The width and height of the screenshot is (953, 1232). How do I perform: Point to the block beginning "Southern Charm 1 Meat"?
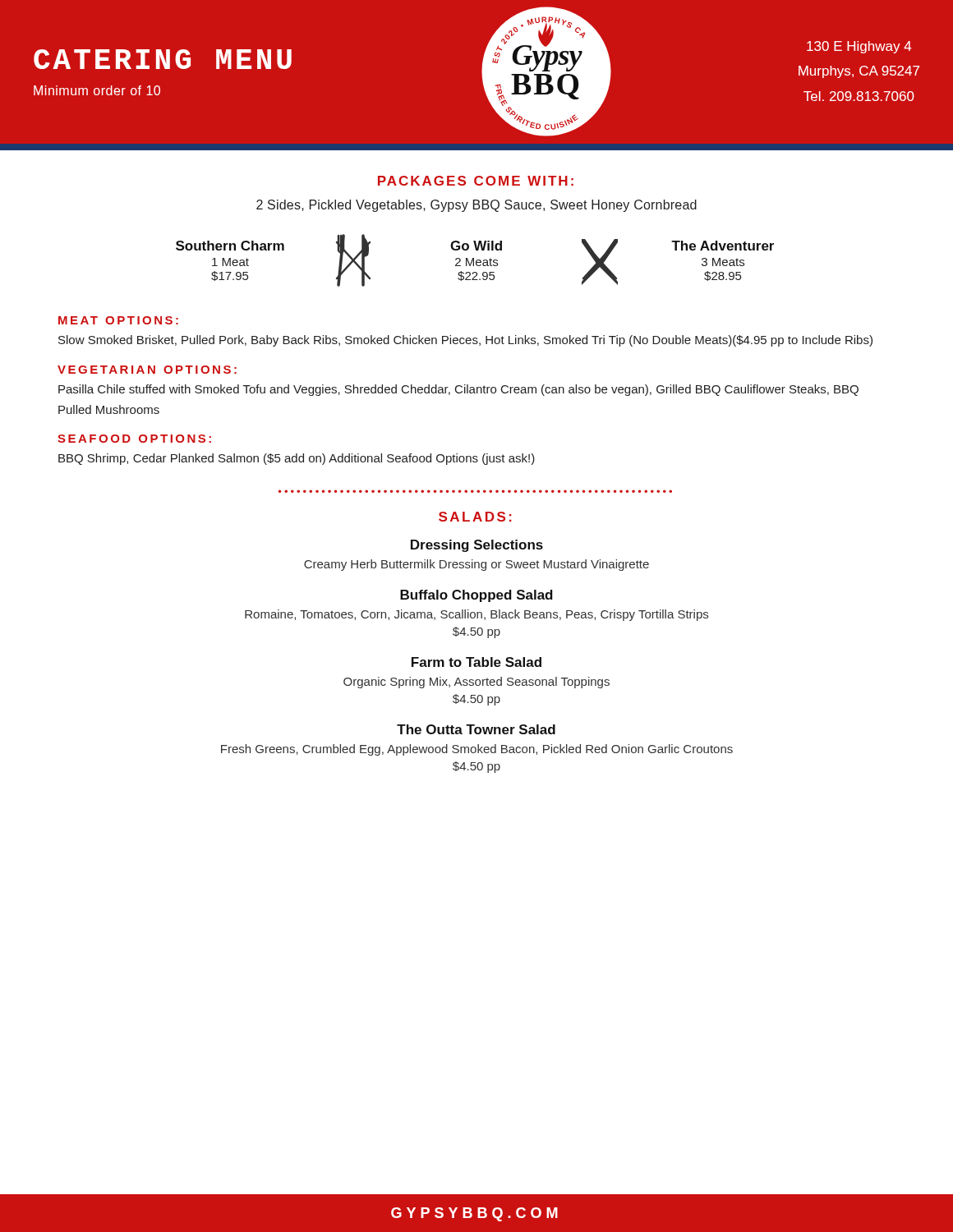click(x=230, y=260)
